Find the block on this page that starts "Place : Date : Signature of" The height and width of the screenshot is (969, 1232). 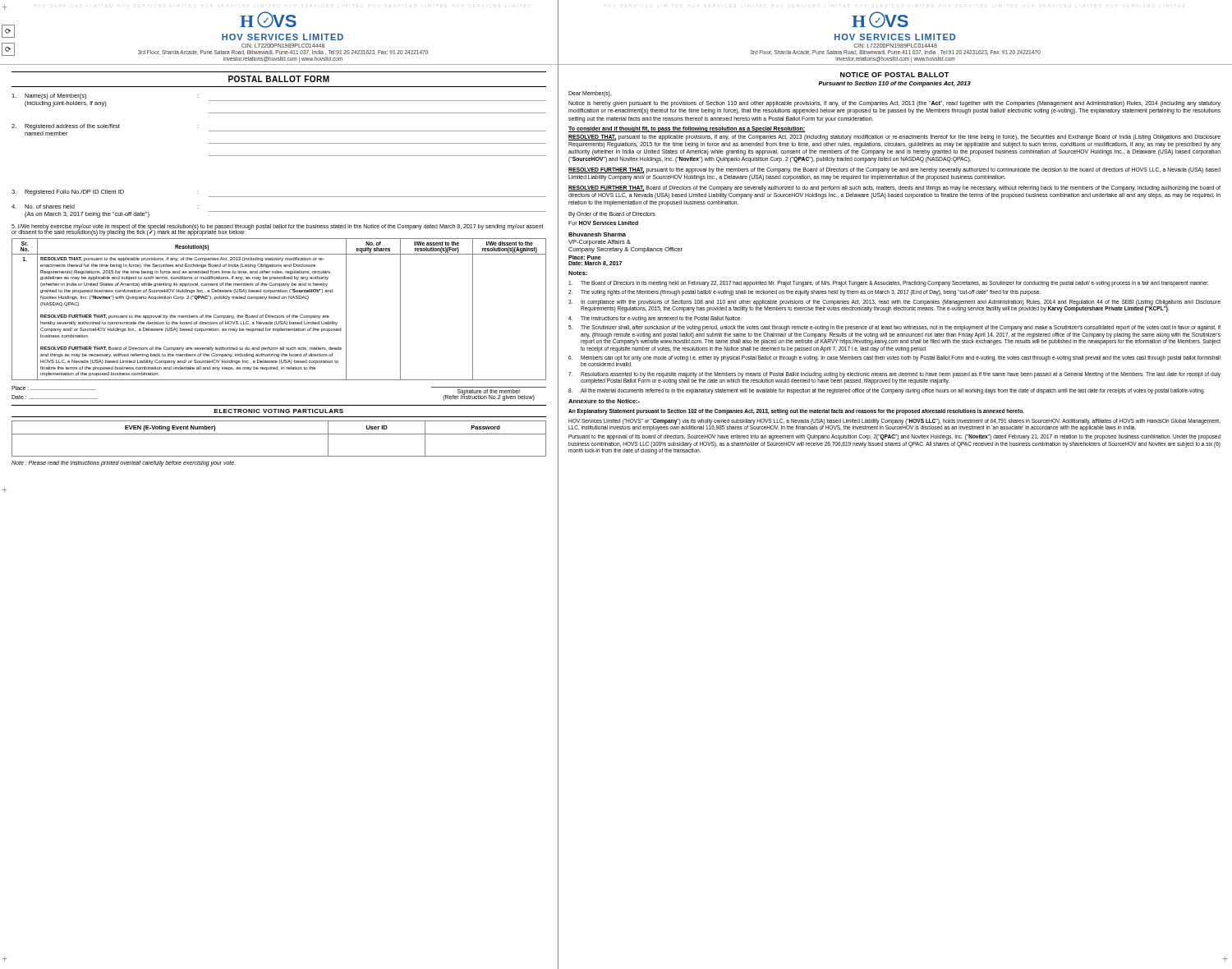(x=279, y=393)
